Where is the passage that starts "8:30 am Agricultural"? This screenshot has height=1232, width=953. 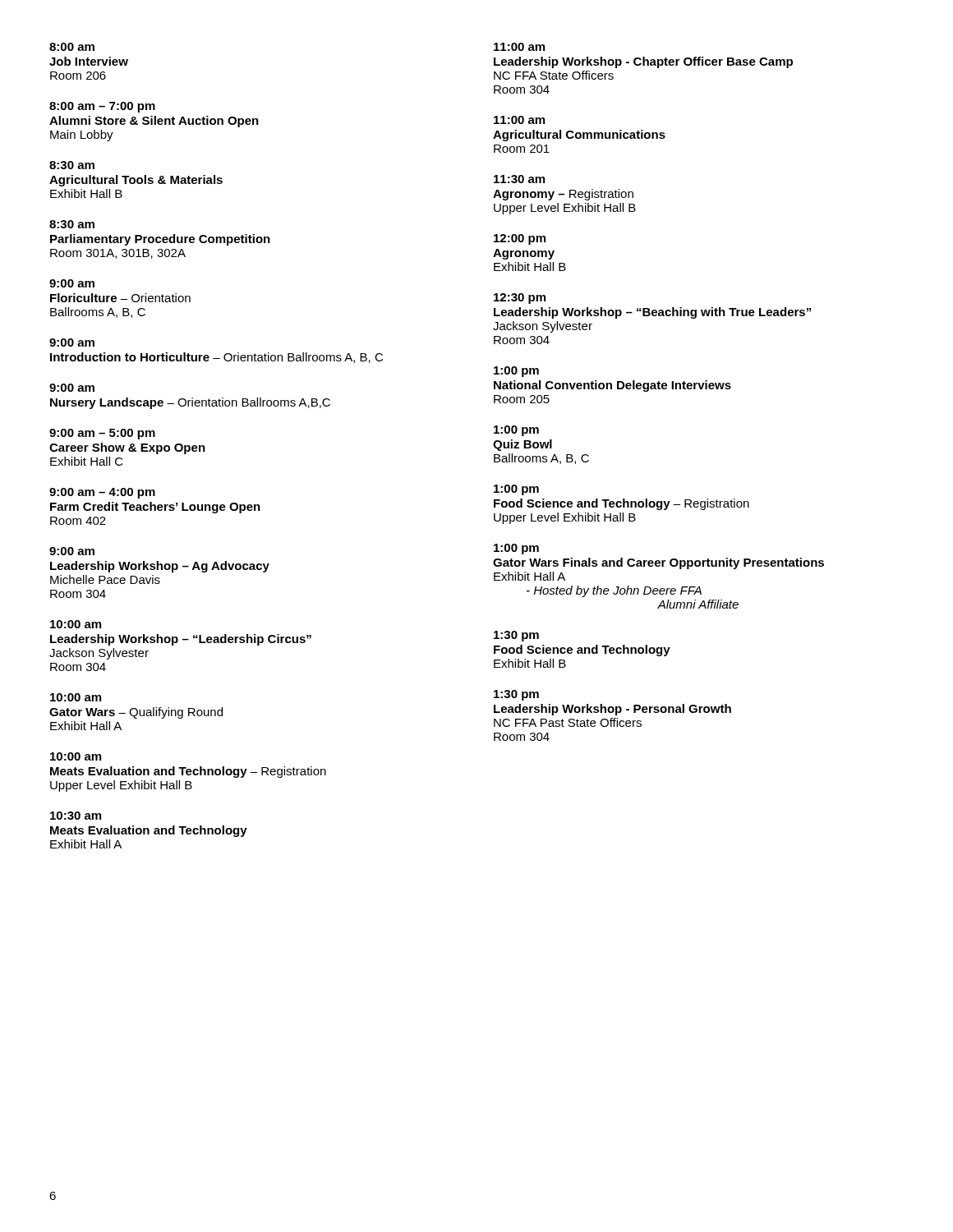coord(72,165)
